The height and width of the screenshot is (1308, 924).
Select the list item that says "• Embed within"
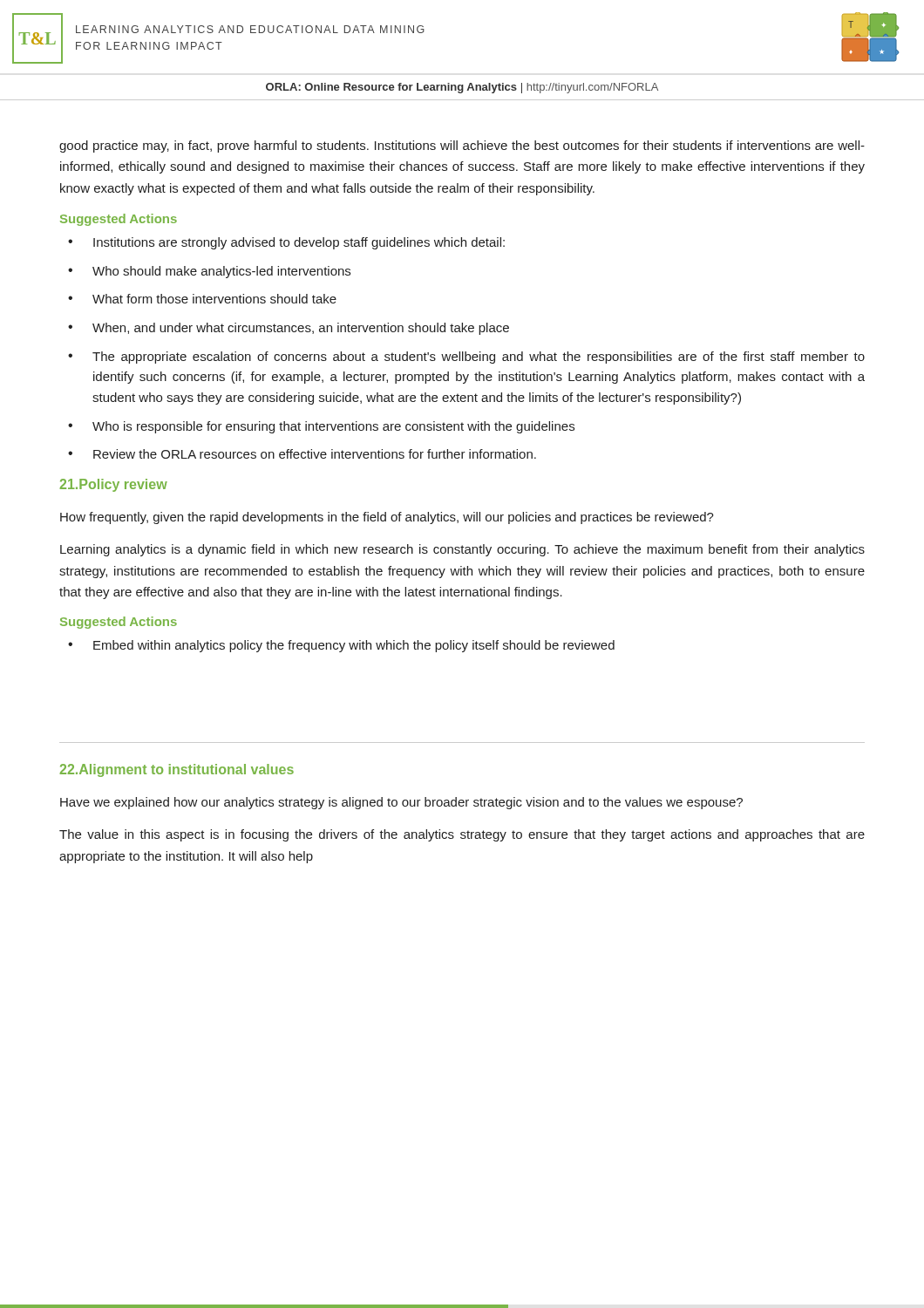coord(462,645)
